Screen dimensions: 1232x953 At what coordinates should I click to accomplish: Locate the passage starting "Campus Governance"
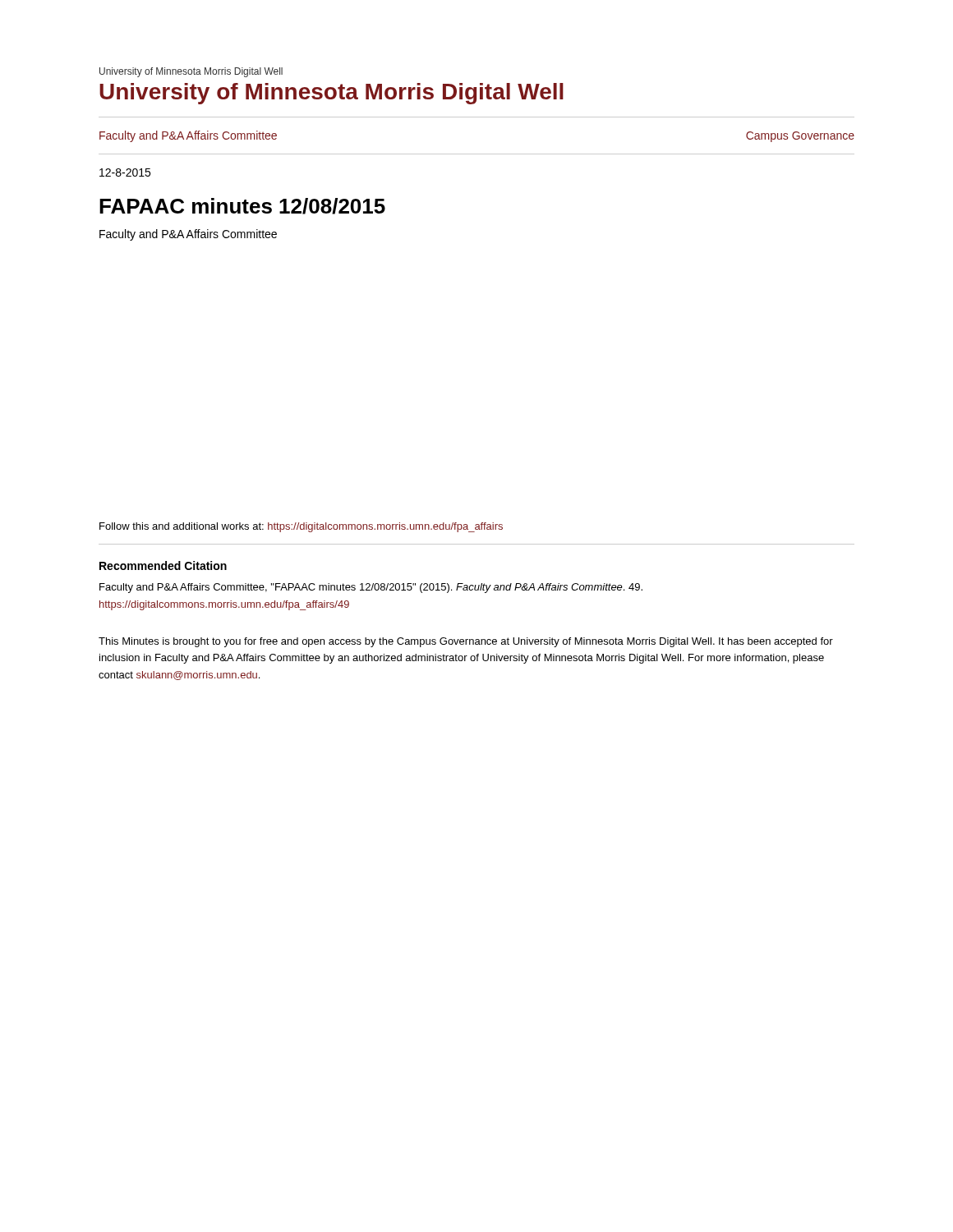click(x=800, y=136)
